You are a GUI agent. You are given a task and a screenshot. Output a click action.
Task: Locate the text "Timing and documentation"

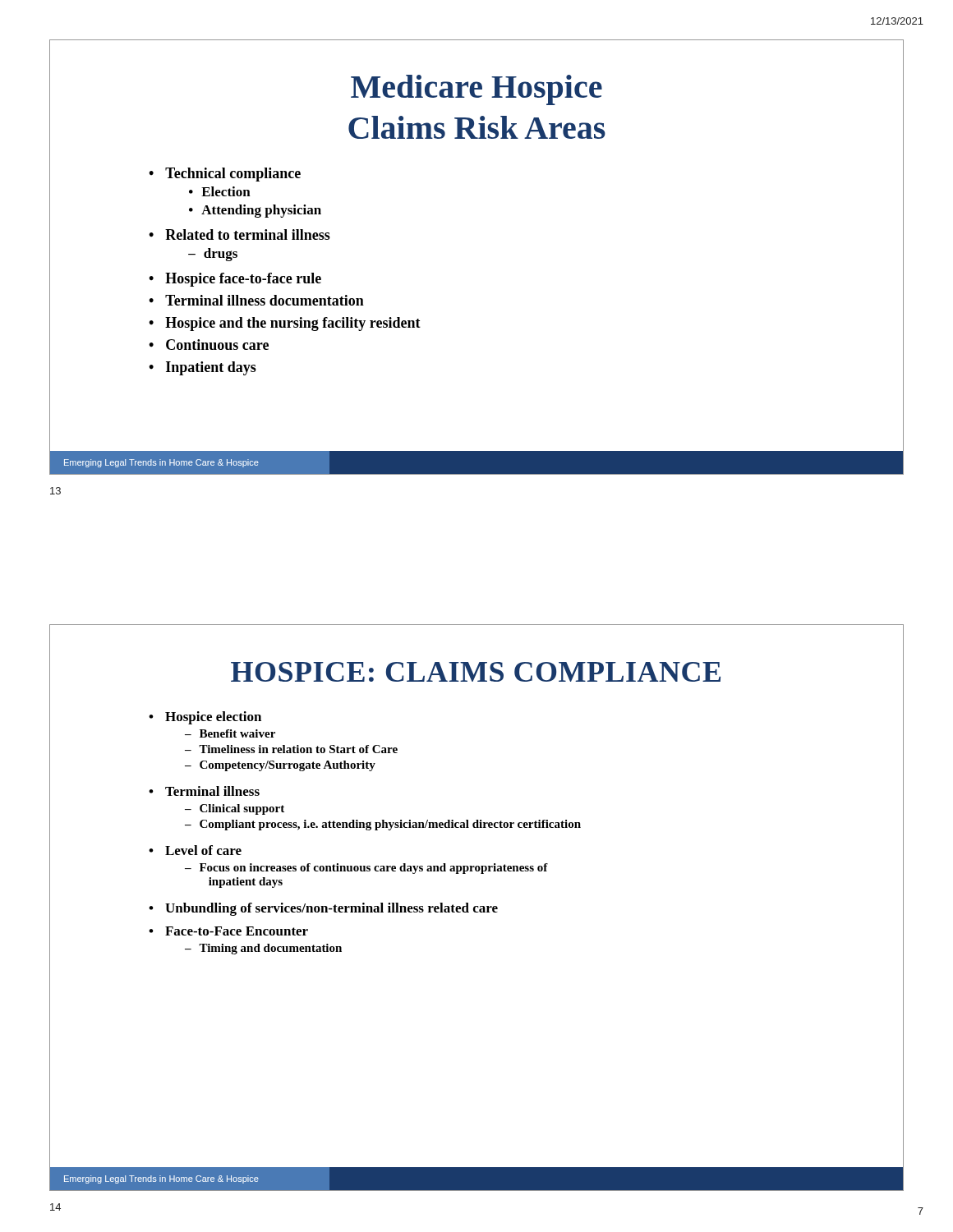[271, 948]
